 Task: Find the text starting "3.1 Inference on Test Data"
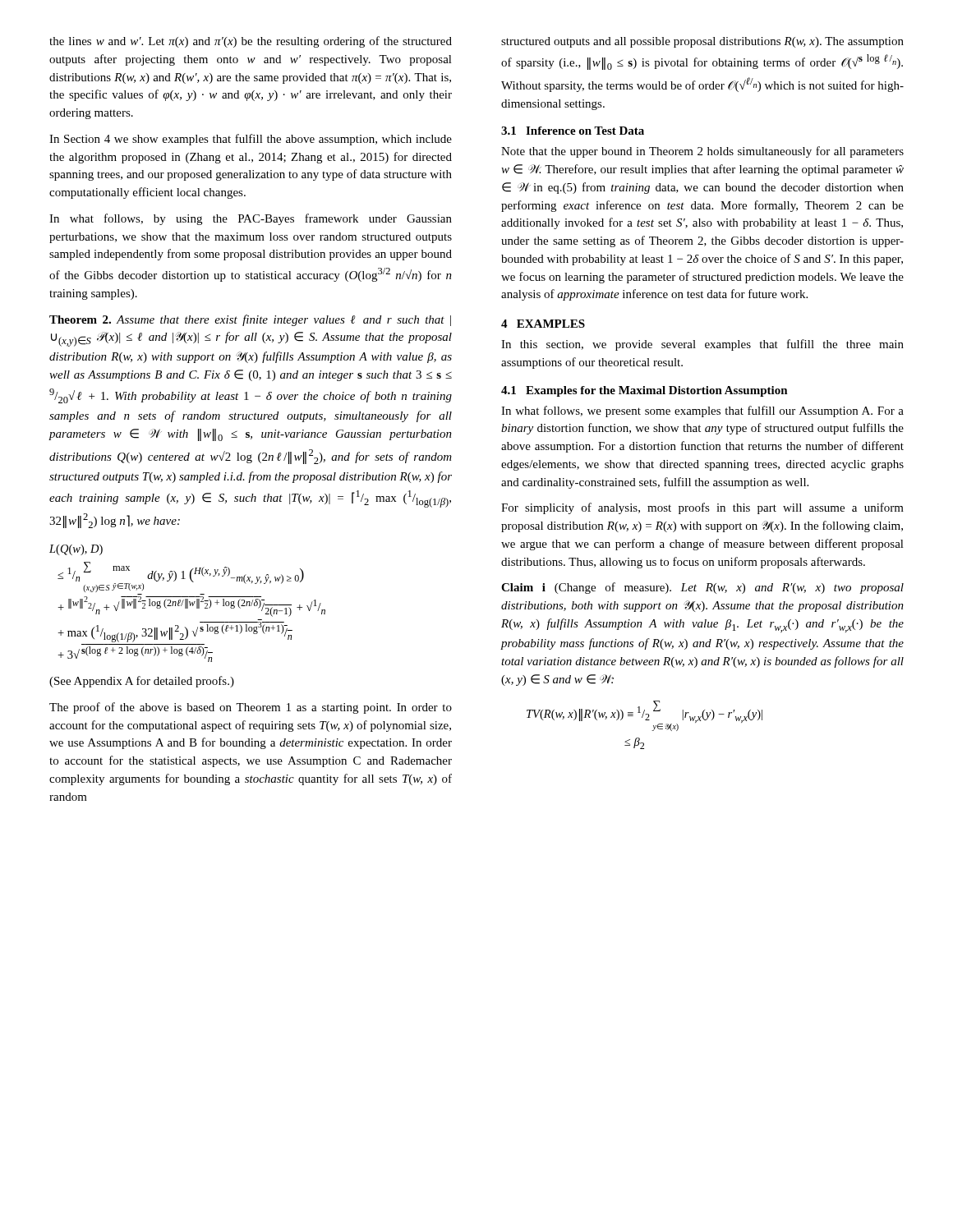(573, 131)
